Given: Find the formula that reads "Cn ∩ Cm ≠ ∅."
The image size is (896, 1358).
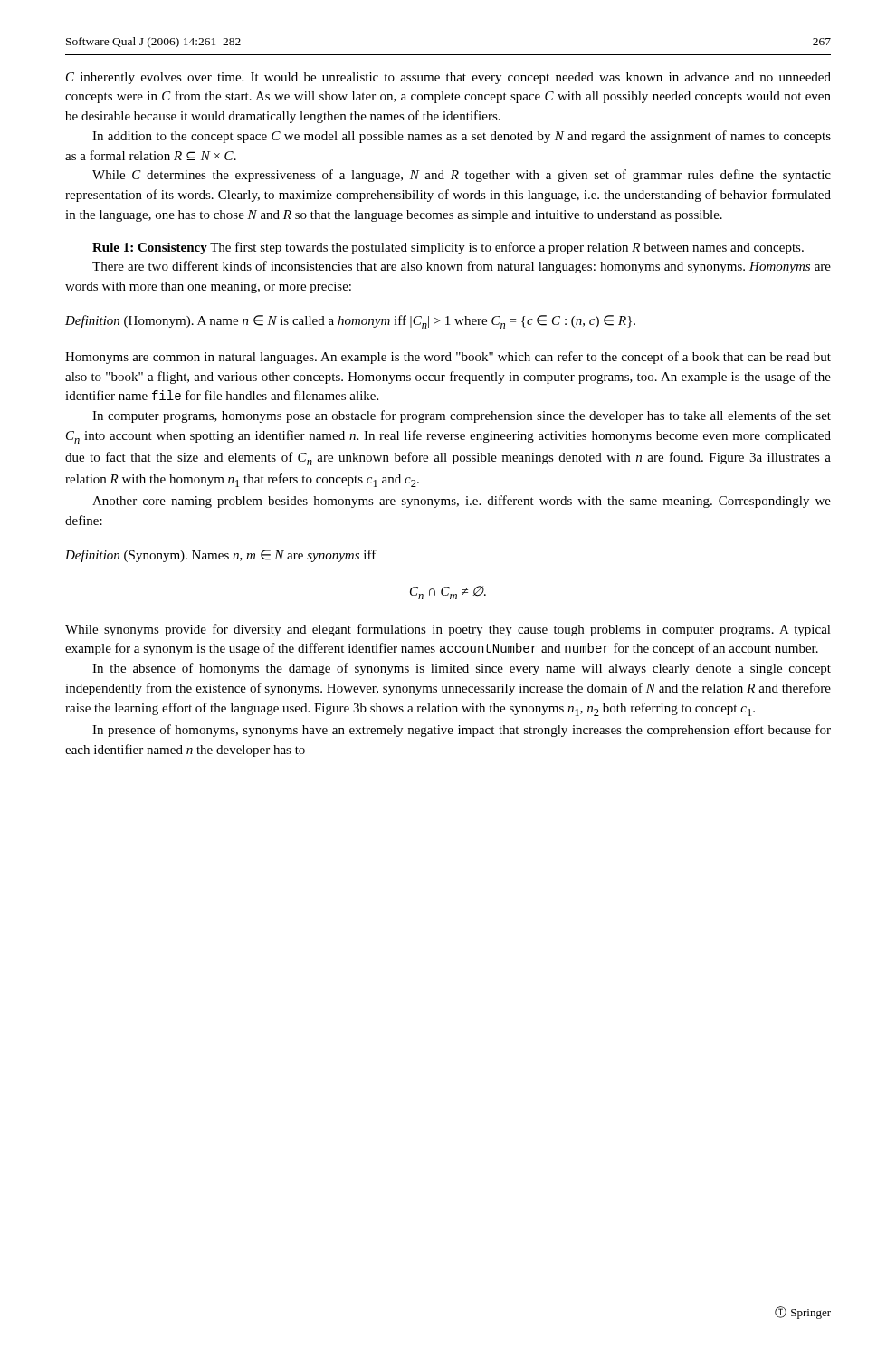Looking at the screenshot, I should pos(448,593).
